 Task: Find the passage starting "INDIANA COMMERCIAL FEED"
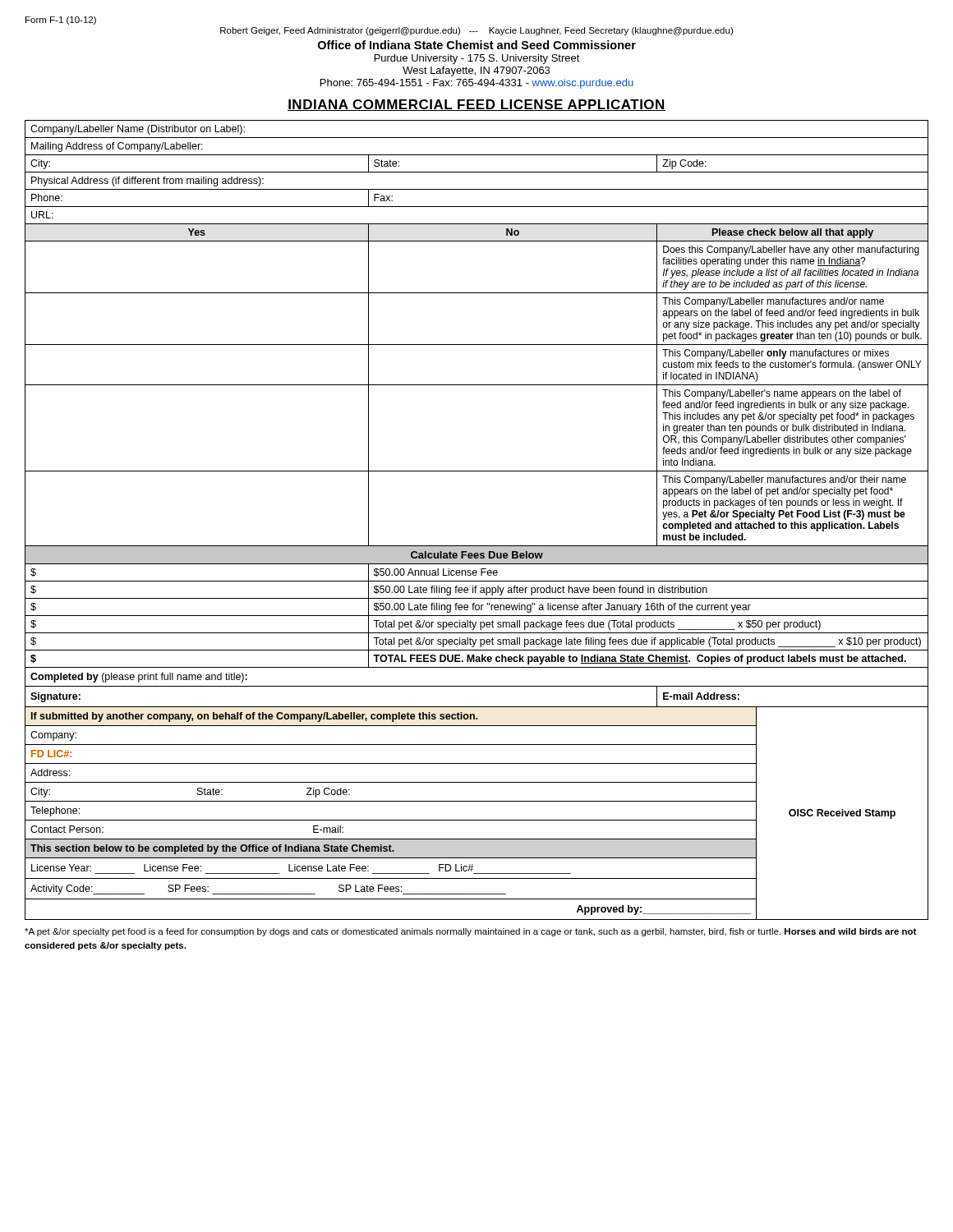[x=476, y=105]
